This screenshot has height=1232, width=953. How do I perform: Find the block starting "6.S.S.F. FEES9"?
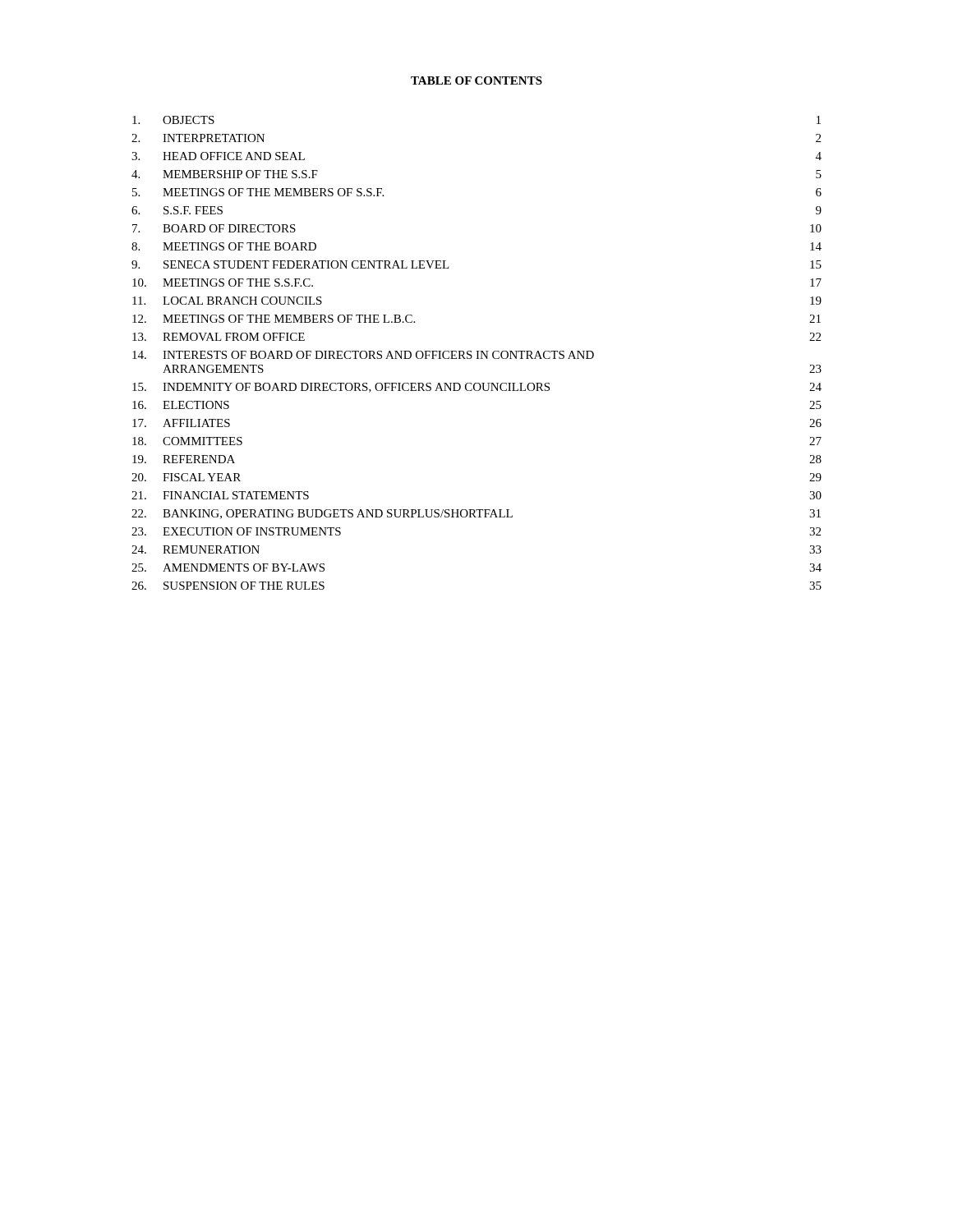pos(198,211)
